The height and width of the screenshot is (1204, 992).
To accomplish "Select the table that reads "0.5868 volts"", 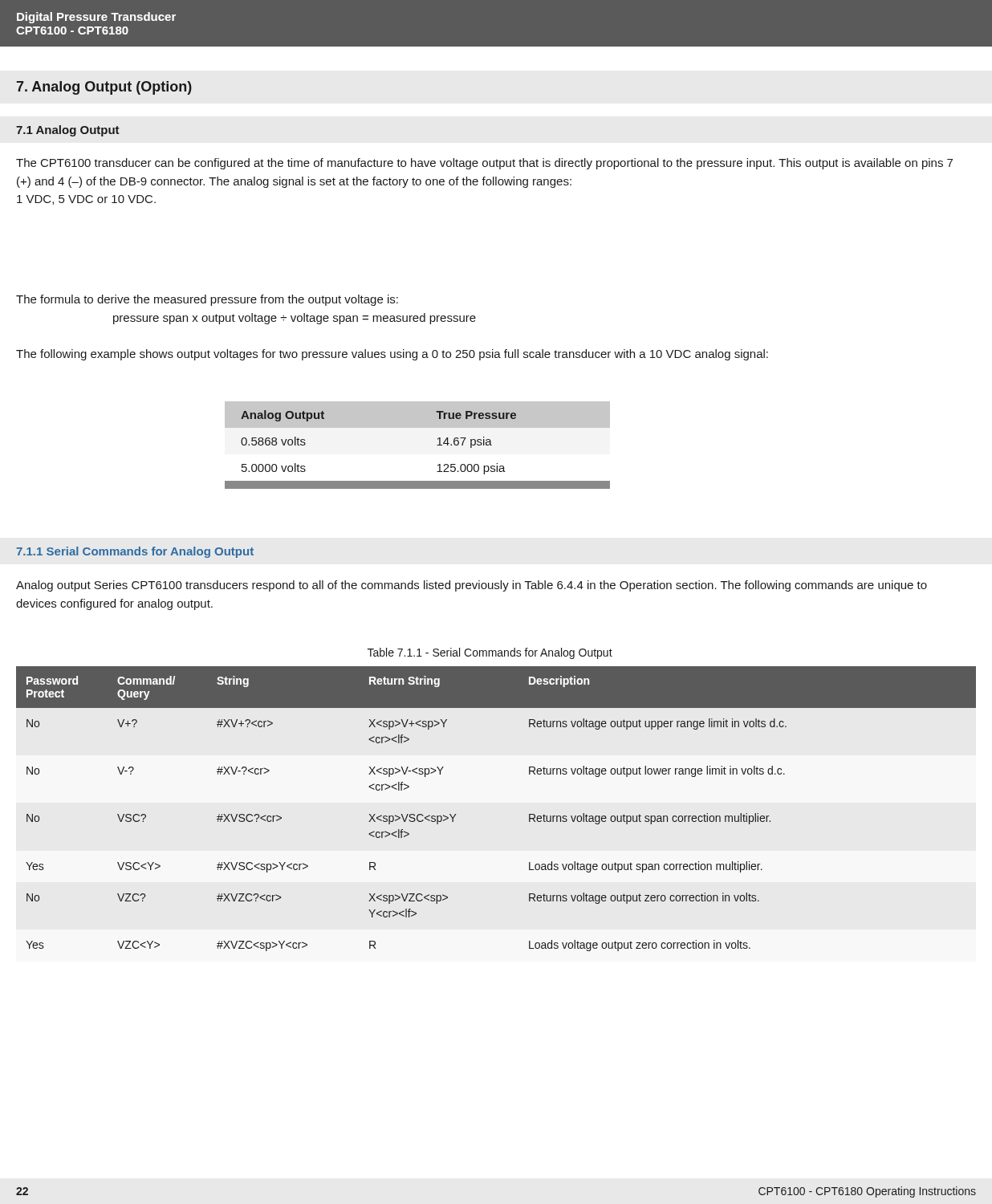I will tap(417, 445).
